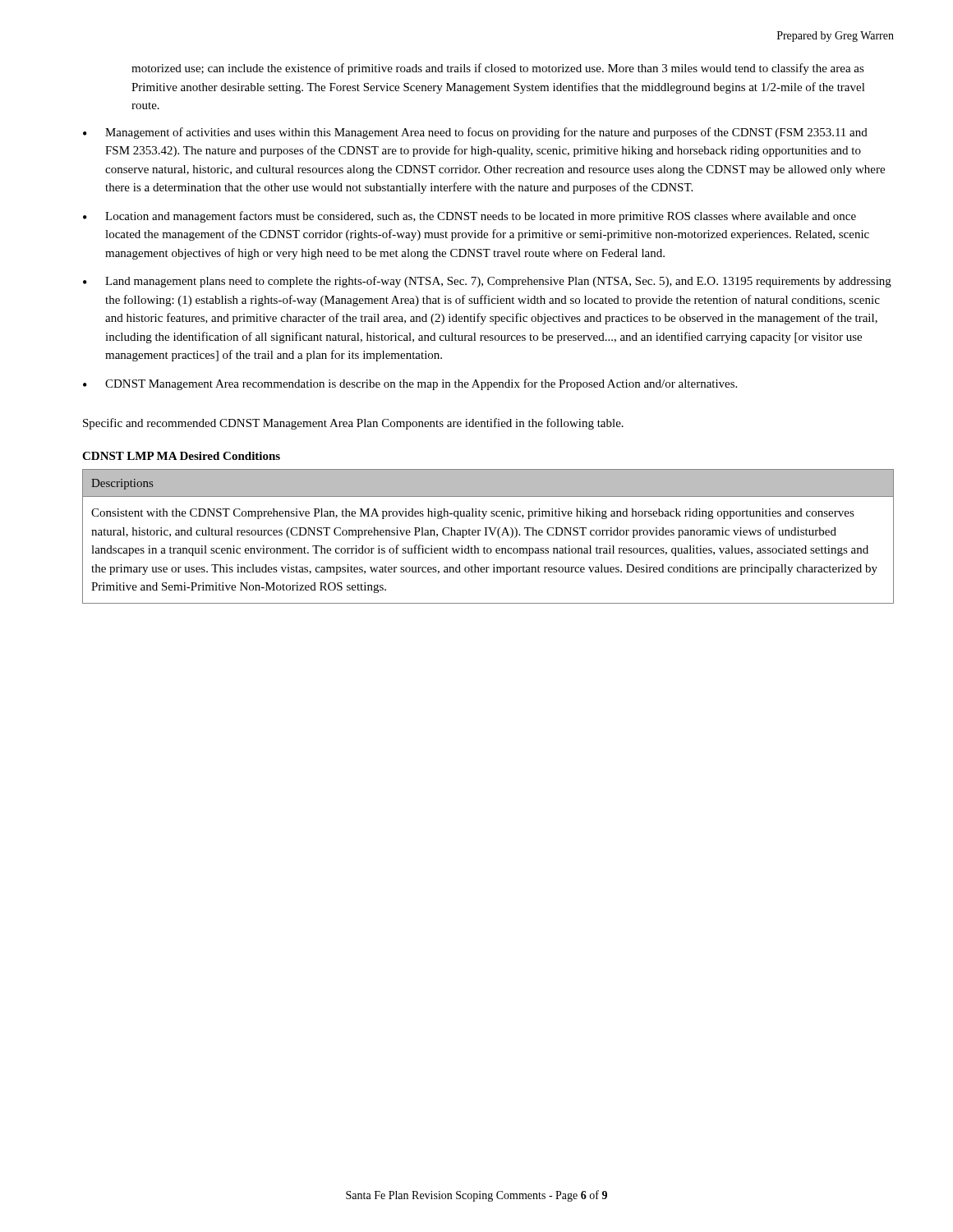Screen dimensions: 1232x953
Task: Select the region starting "• Land management plans need to complete"
Action: pyautogui.click(x=488, y=318)
